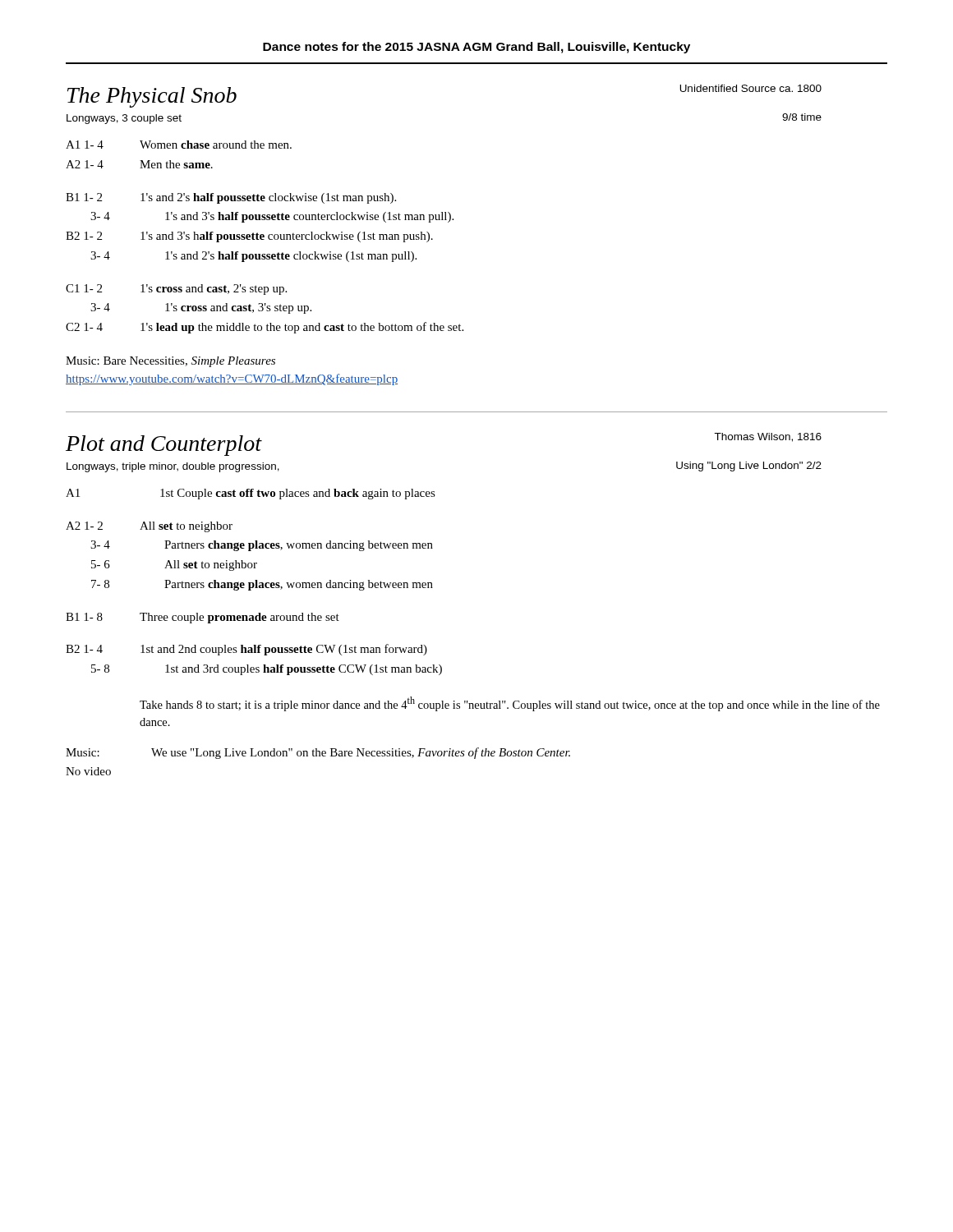Screen dimensions: 1232x953
Task: Select the text that reads "9/8 time"
Action: (x=802, y=117)
